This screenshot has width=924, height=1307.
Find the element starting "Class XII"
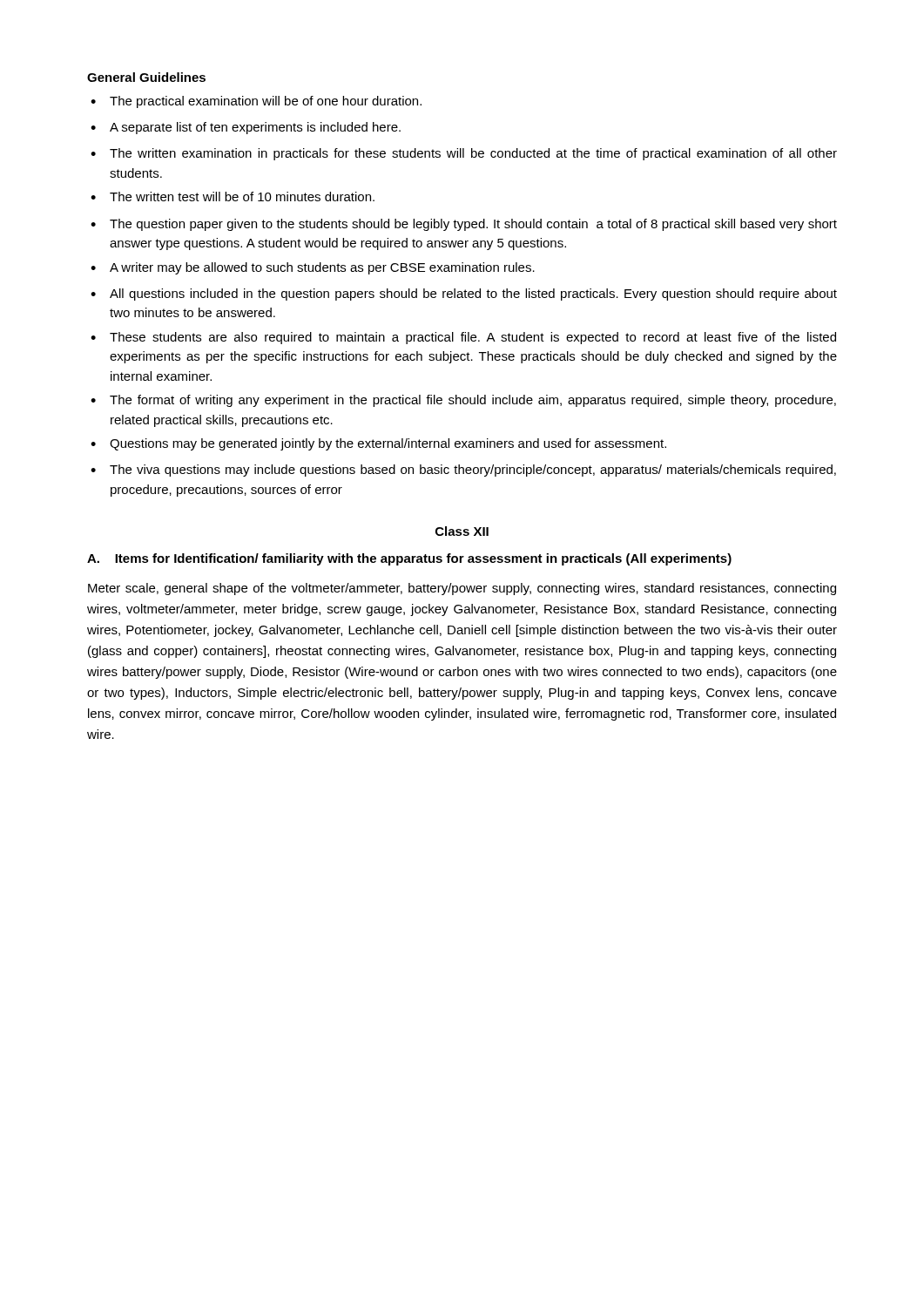tap(462, 531)
